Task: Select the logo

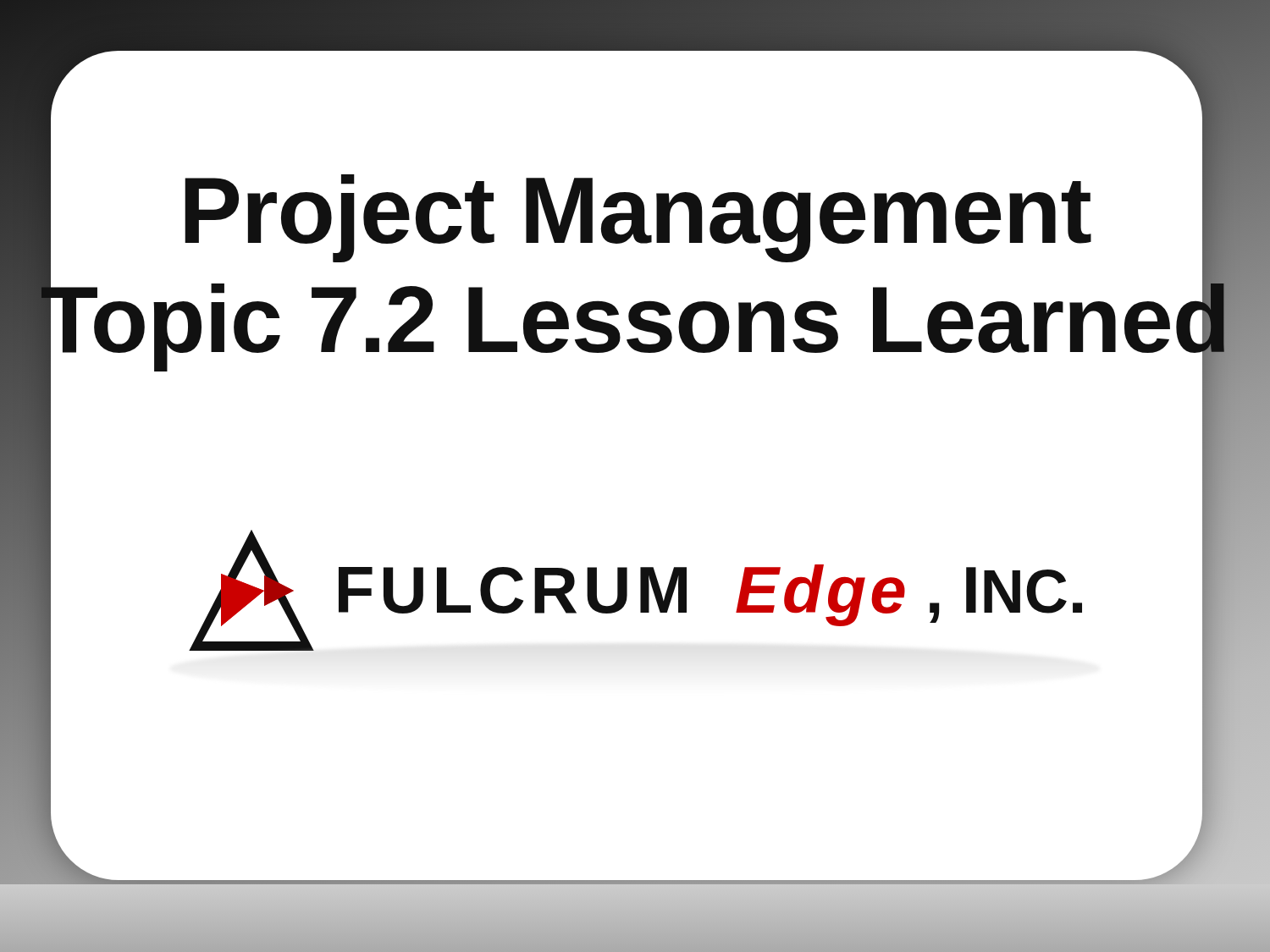Action: click(635, 590)
